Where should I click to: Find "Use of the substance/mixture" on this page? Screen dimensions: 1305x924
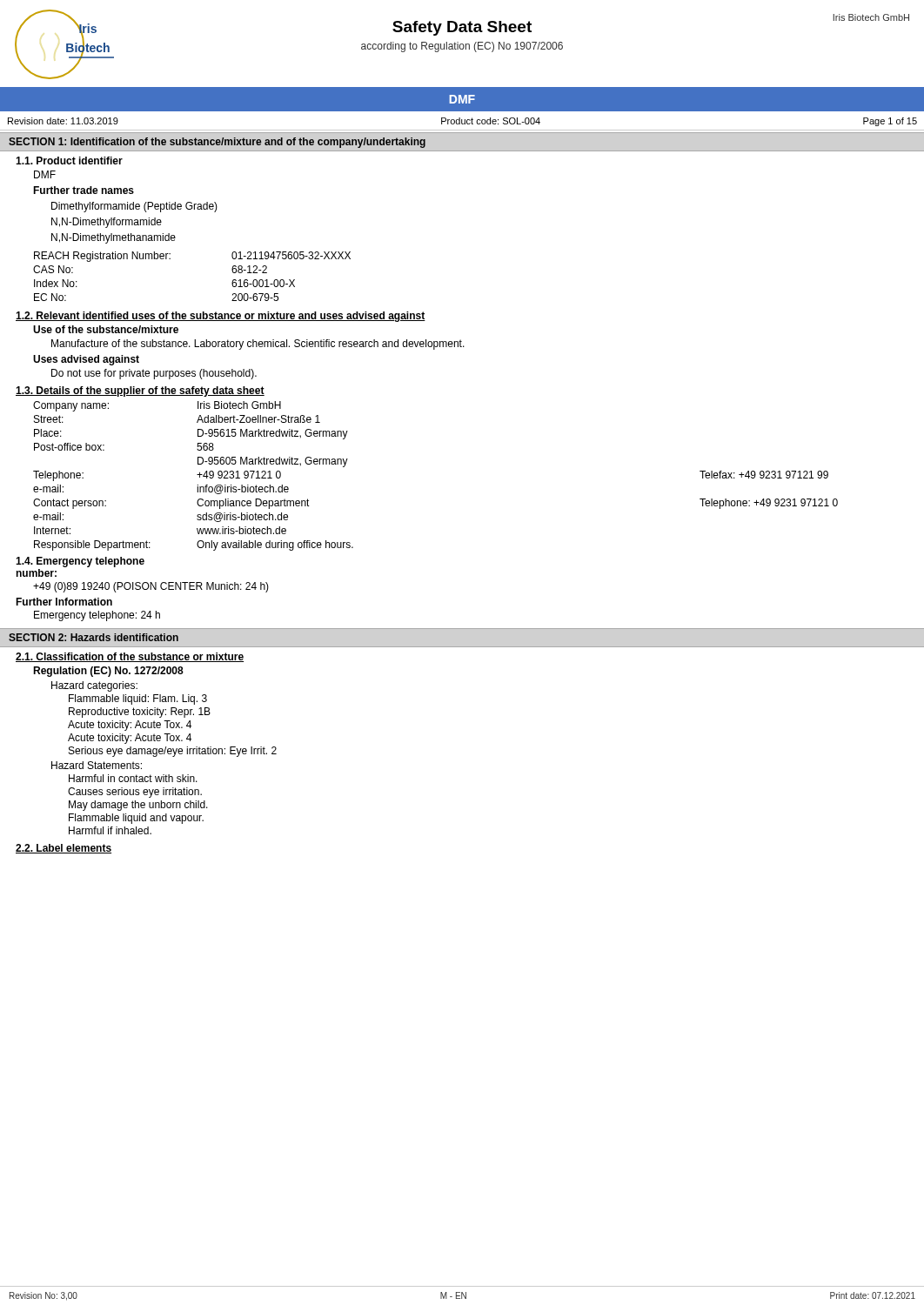tap(106, 330)
